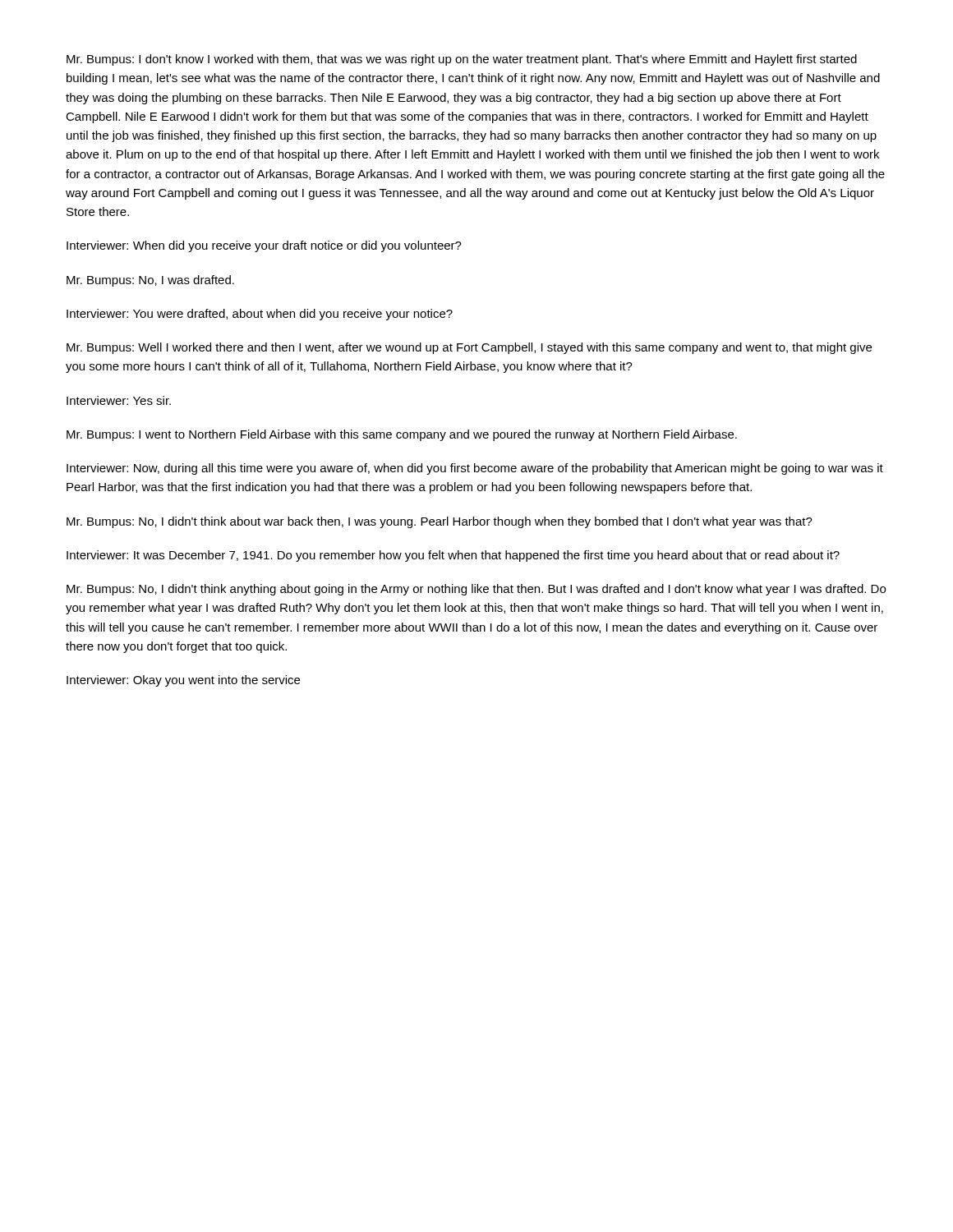Viewport: 953px width, 1232px height.
Task: Click on the text block starting "Interviewer: Okay you went into the service"
Action: tap(183, 680)
